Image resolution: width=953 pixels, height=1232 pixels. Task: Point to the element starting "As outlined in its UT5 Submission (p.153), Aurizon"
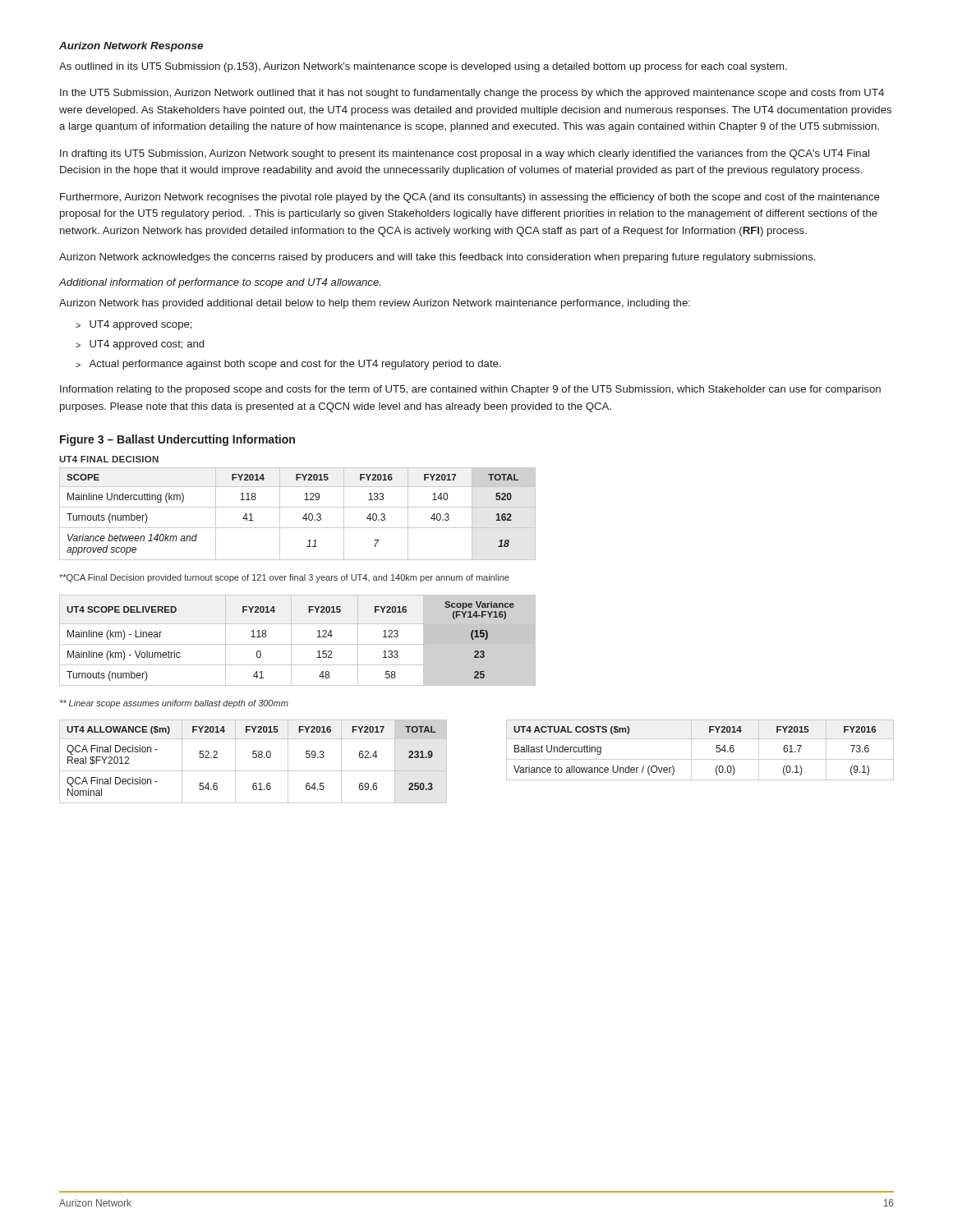423,66
